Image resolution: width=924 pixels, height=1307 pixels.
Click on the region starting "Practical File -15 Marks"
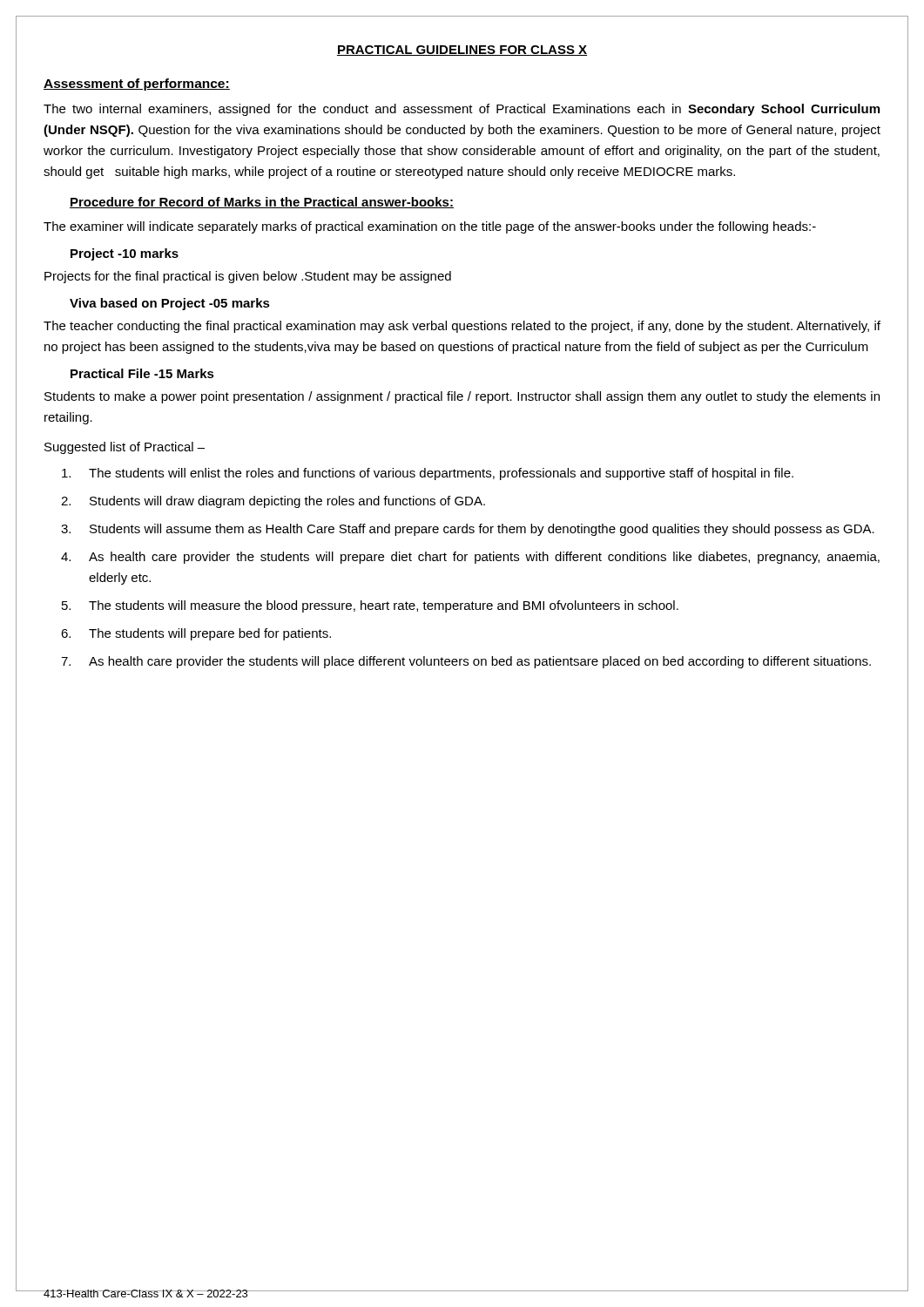pyautogui.click(x=142, y=373)
